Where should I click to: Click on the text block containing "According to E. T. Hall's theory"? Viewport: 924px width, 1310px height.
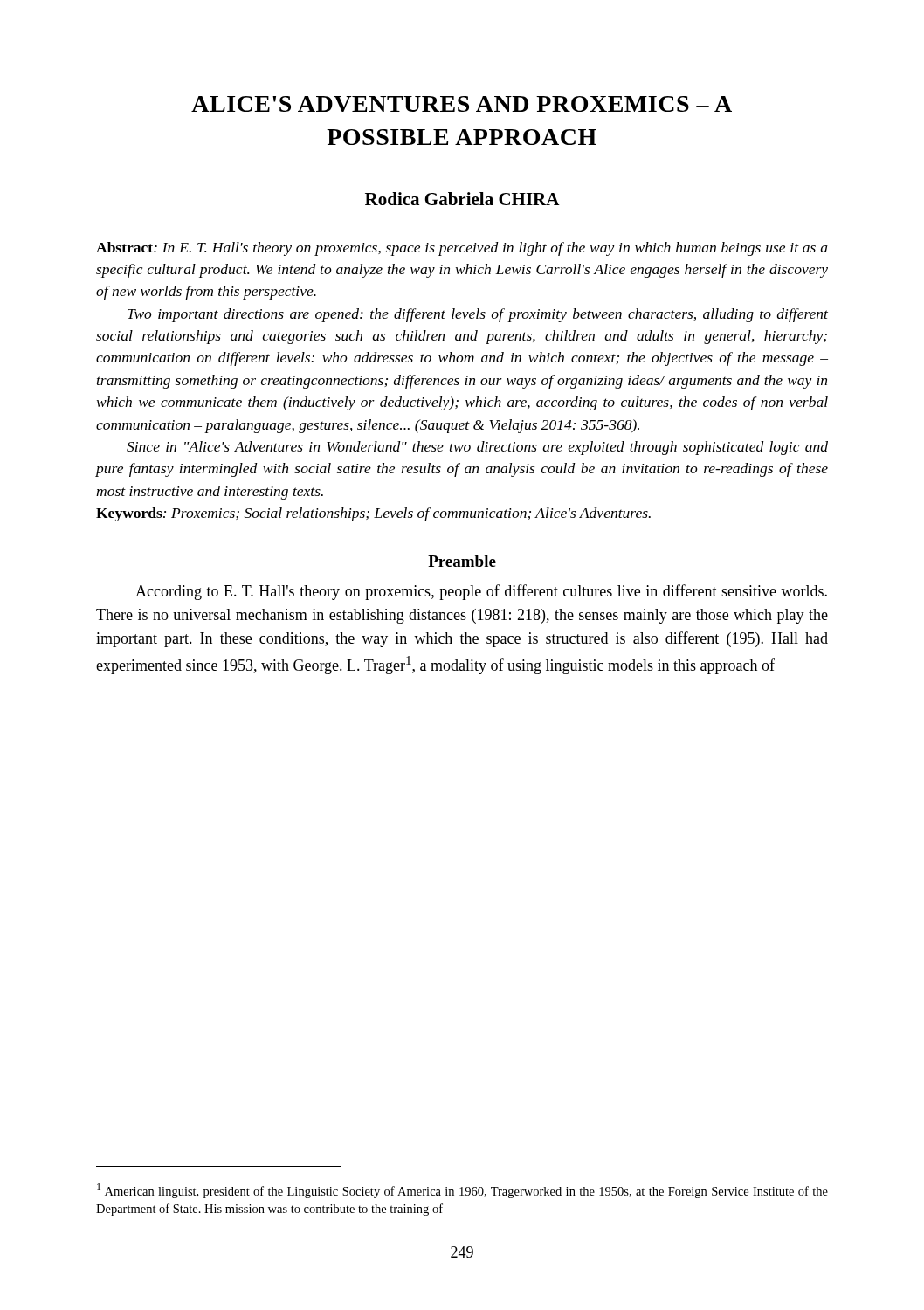(462, 629)
